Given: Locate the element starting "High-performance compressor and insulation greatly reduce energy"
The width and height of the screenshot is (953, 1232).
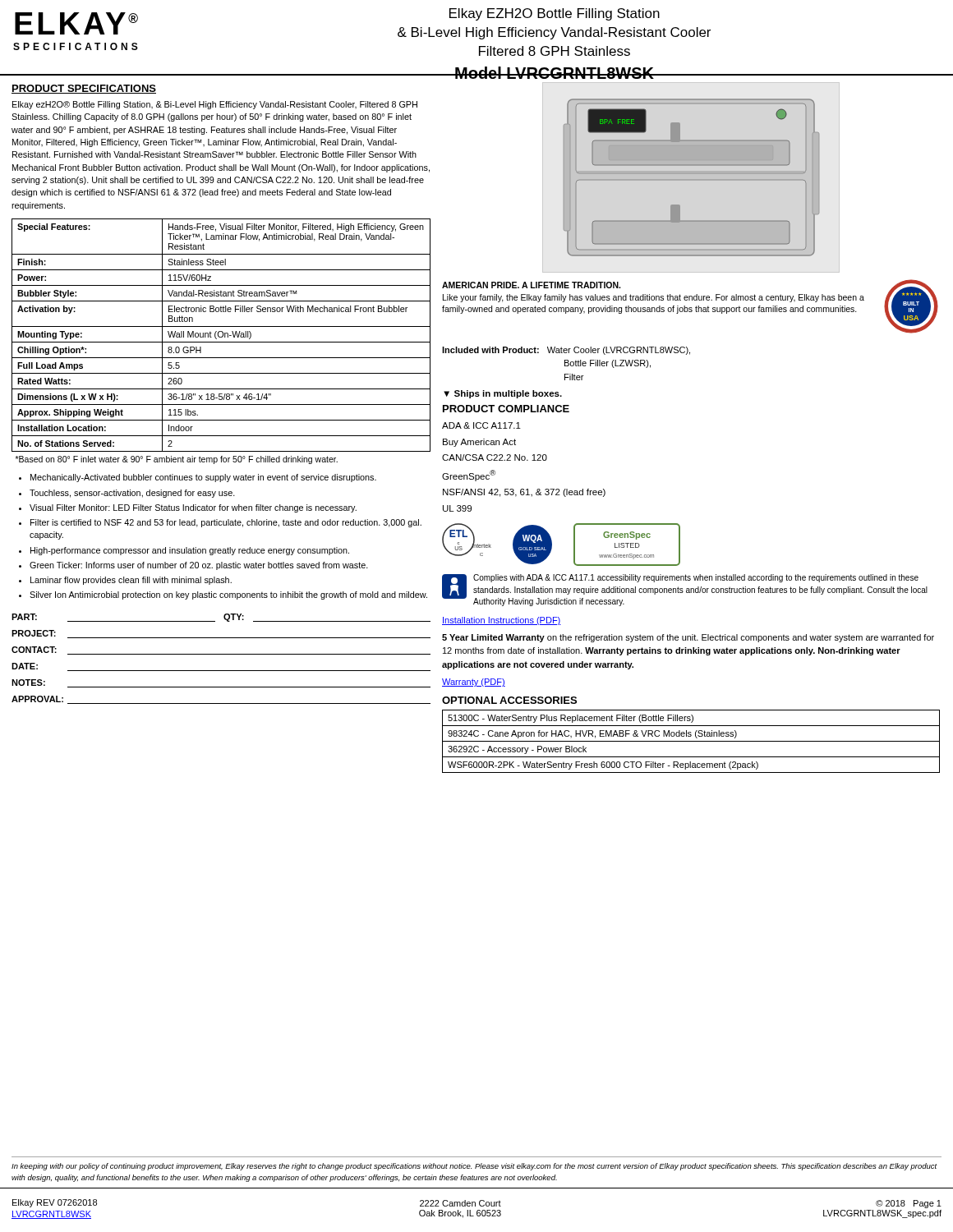Looking at the screenshot, I should (230, 550).
